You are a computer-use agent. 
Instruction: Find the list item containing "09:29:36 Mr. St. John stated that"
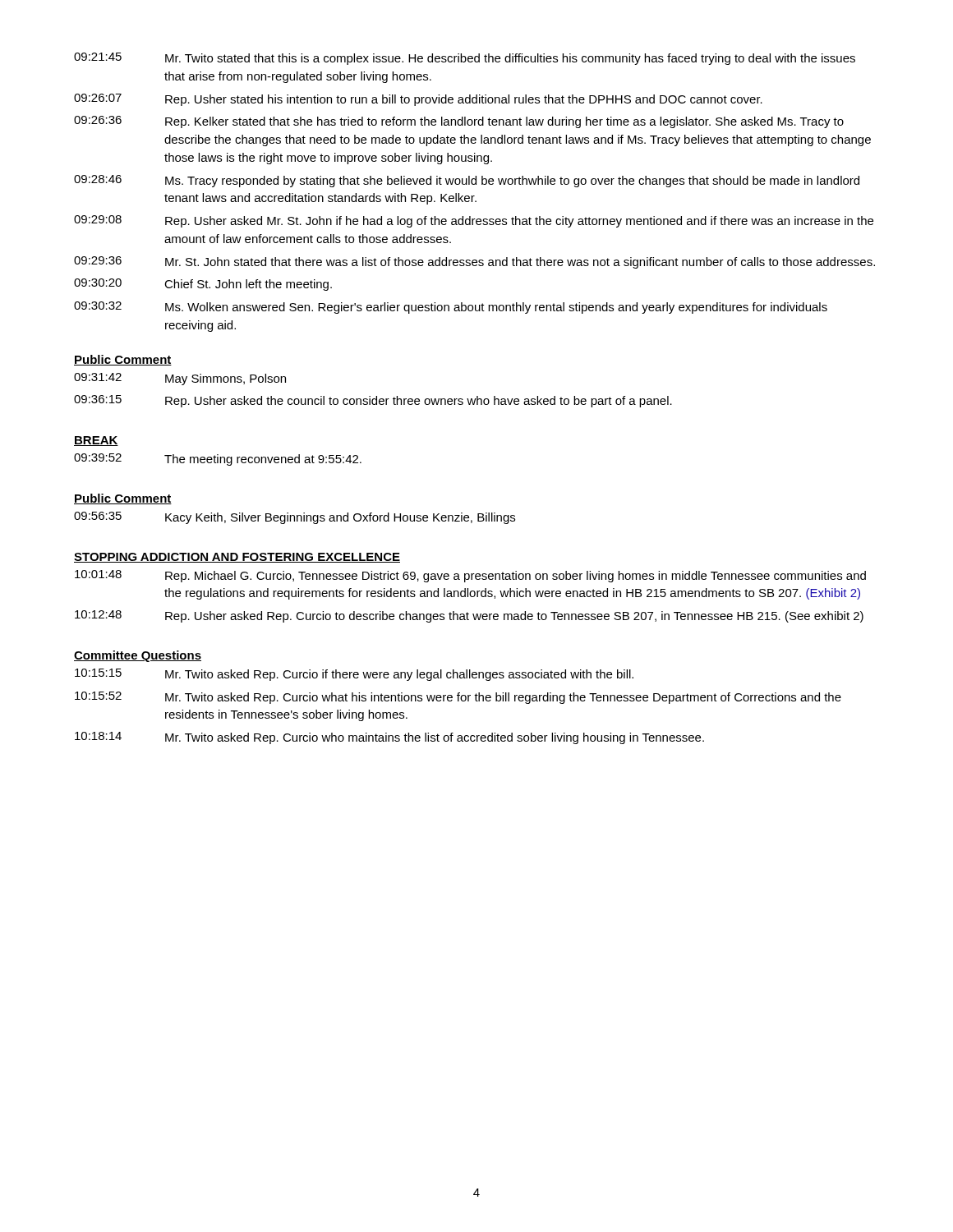[476, 261]
